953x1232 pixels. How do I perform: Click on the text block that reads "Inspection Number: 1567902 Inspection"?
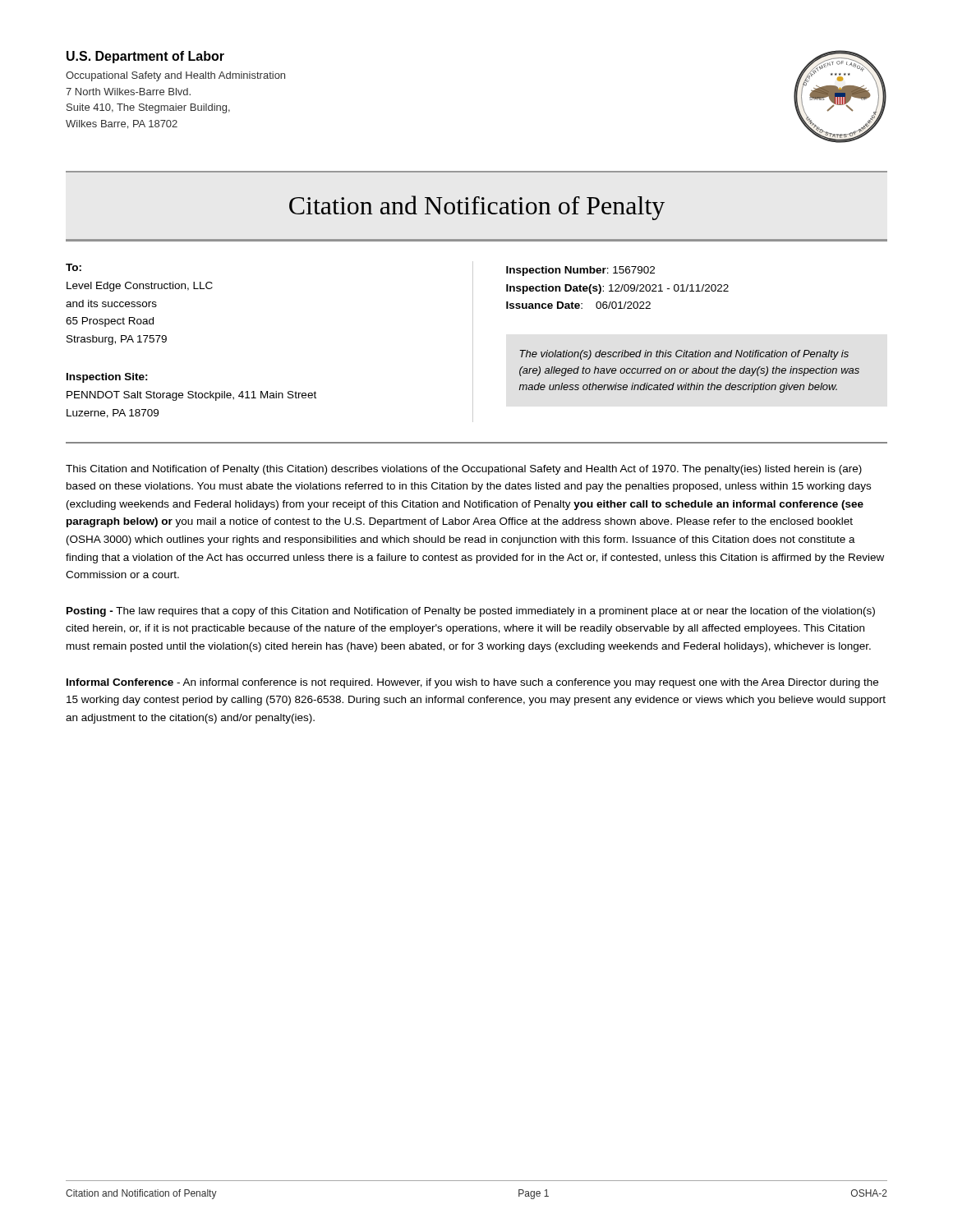[696, 288]
